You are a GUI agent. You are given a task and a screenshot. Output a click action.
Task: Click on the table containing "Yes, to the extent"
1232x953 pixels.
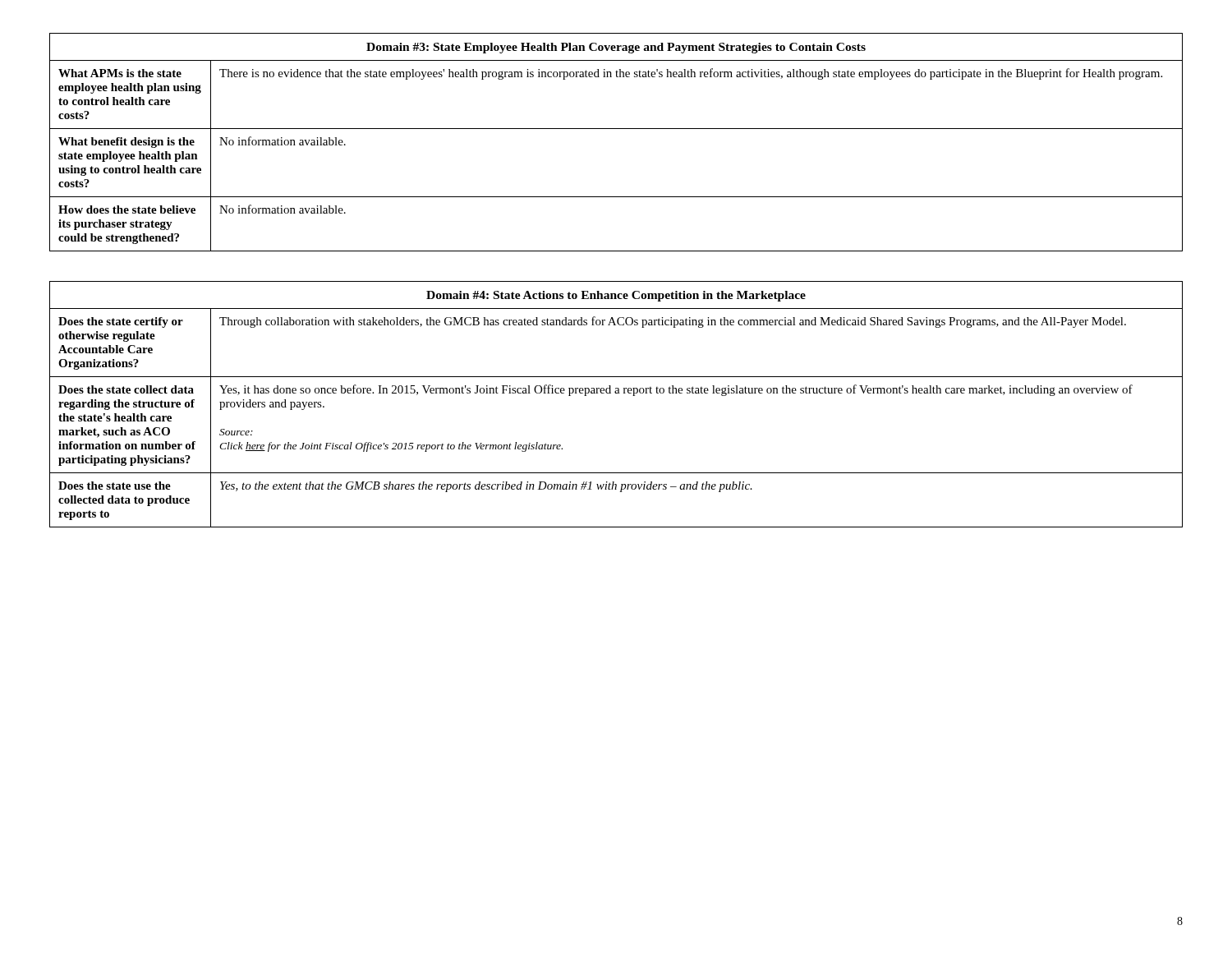[x=616, y=404]
